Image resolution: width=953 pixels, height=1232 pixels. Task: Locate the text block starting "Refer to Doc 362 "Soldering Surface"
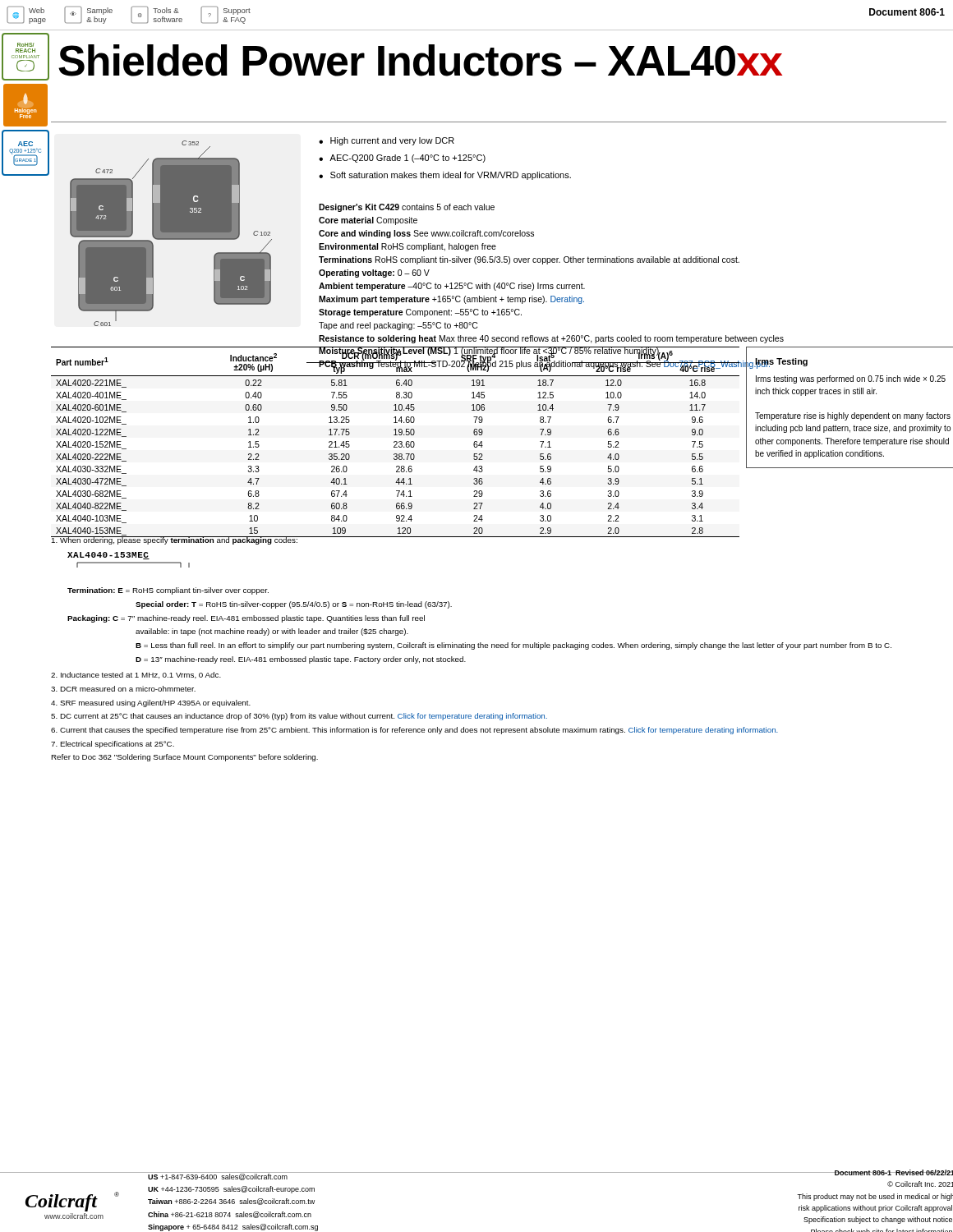click(x=185, y=757)
